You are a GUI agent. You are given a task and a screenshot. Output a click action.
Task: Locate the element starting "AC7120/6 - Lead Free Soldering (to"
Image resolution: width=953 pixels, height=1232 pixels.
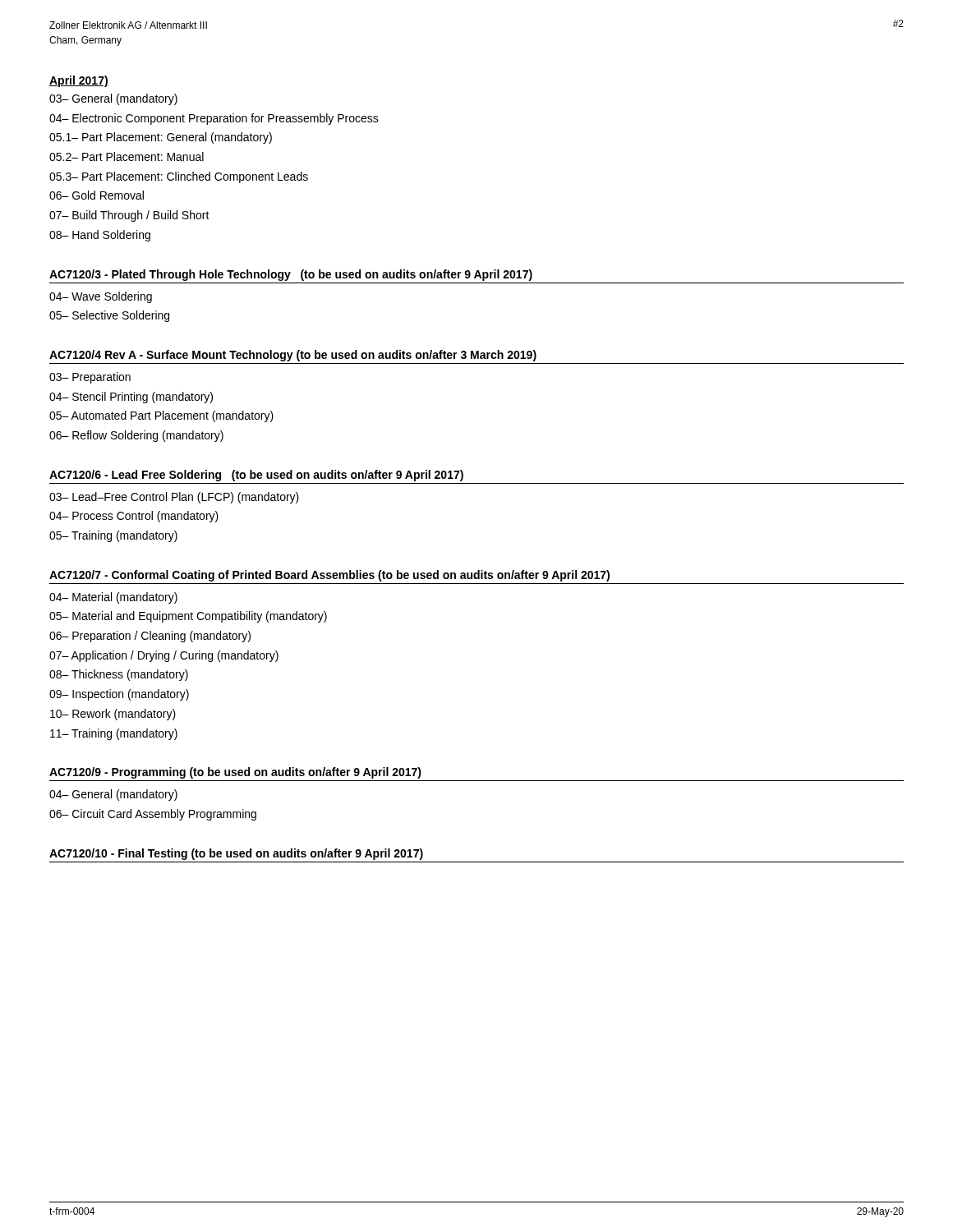pyautogui.click(x=256, y=474)
